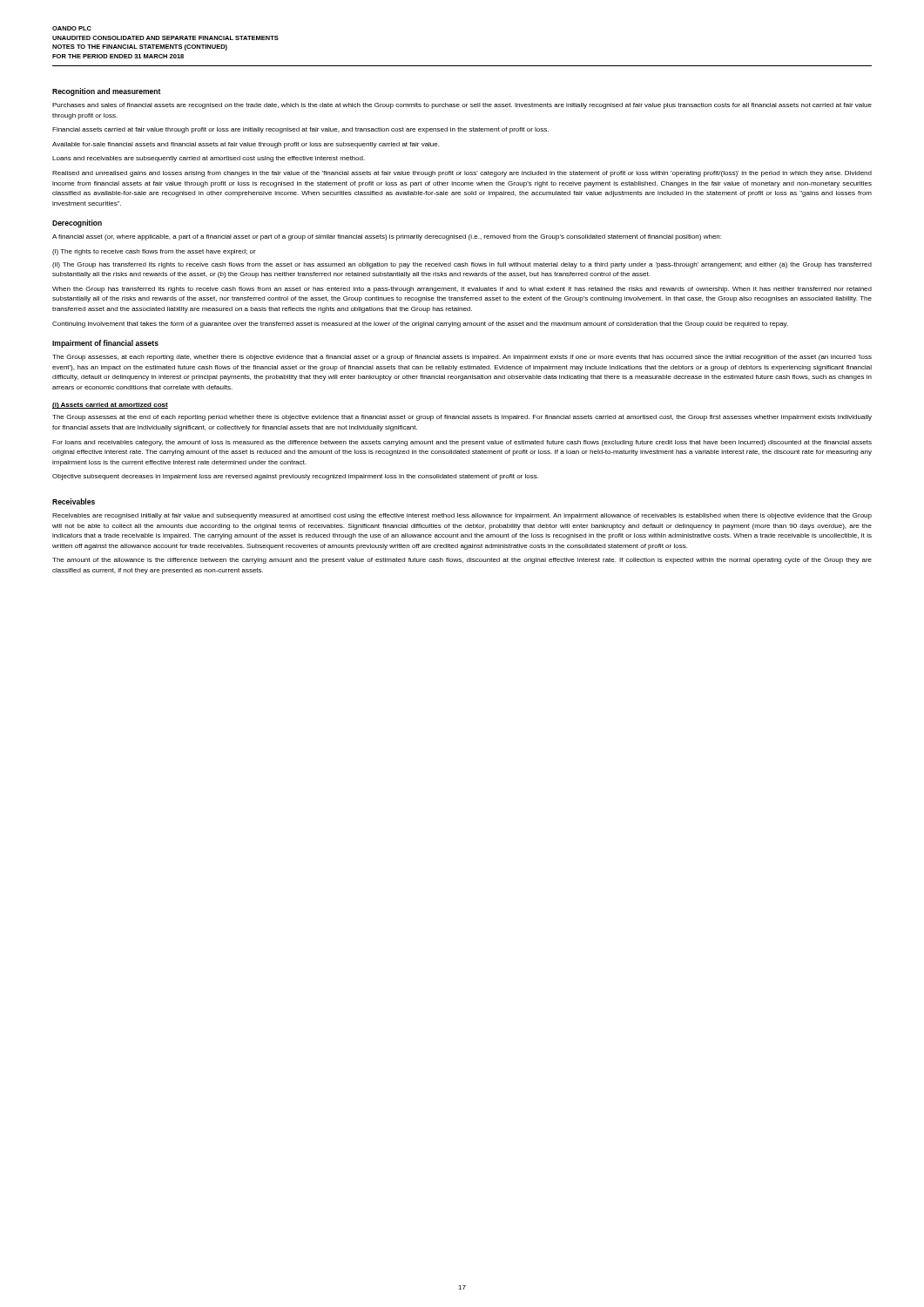Navigate to the text starting "Purchases and sales of financial assets are"
This screenshot has height=1307, width=924.
(x=462, y=110)
